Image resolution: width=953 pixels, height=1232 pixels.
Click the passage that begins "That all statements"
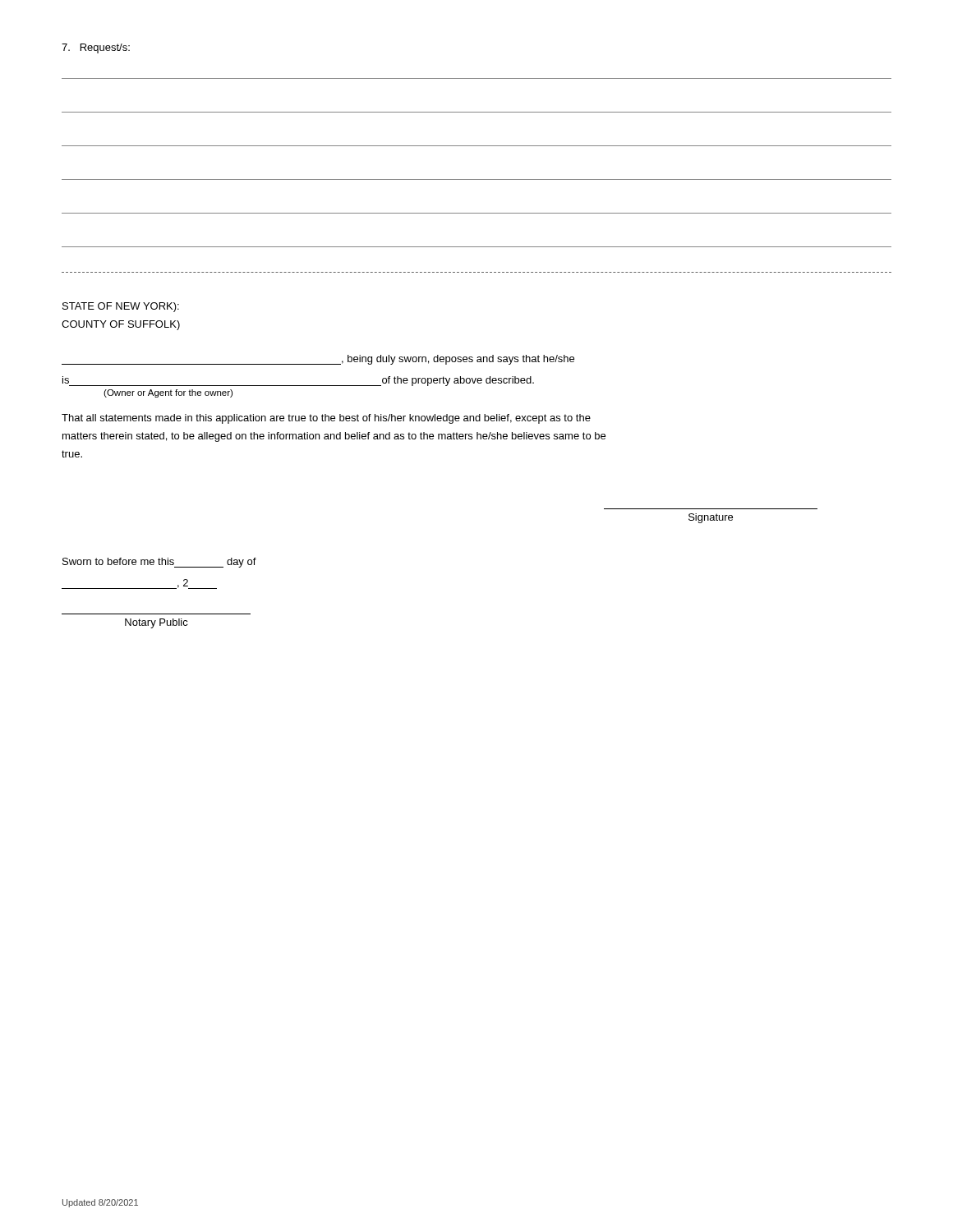click(326, 418)
